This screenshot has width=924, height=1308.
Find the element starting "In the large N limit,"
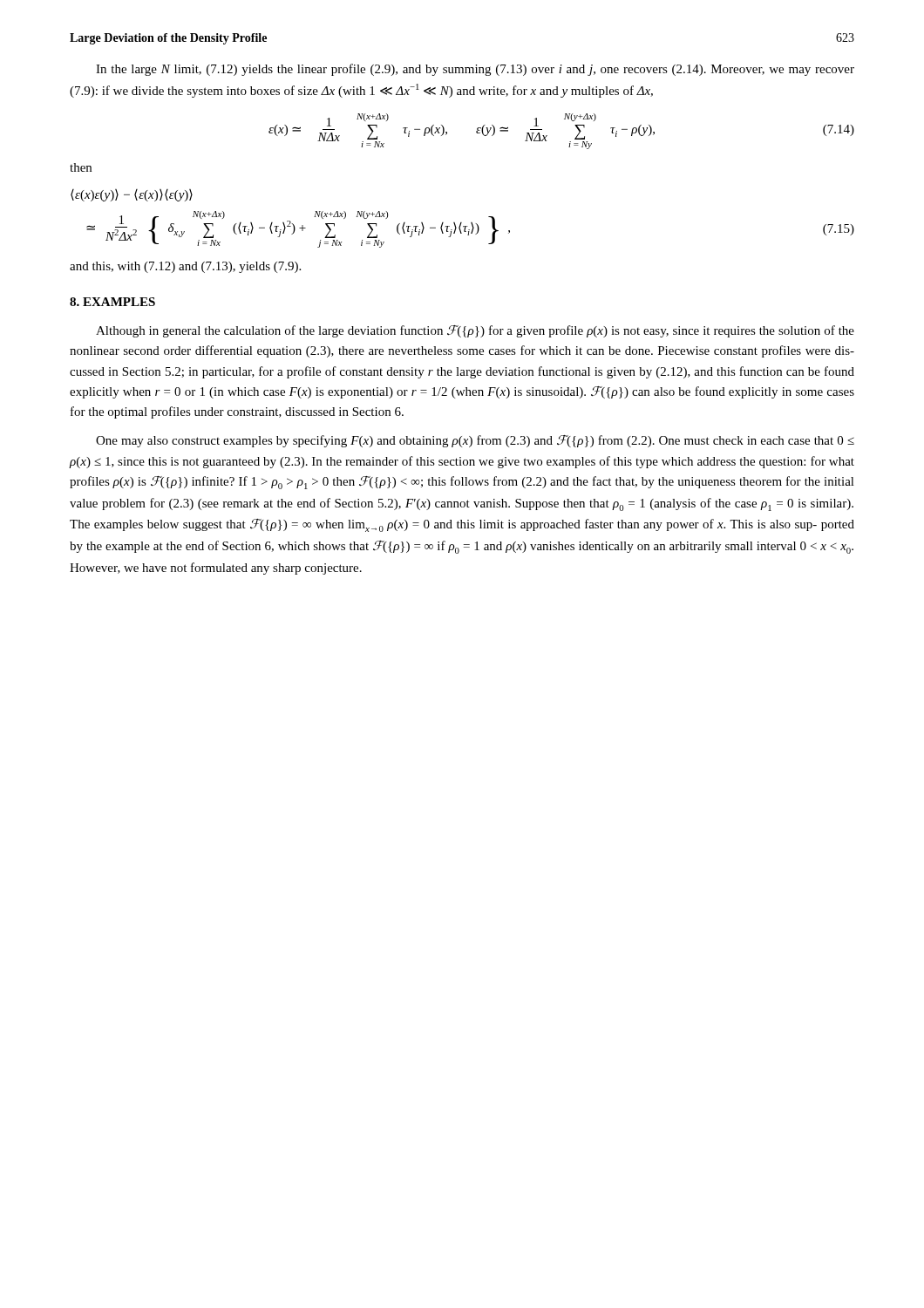coord(462,80)
